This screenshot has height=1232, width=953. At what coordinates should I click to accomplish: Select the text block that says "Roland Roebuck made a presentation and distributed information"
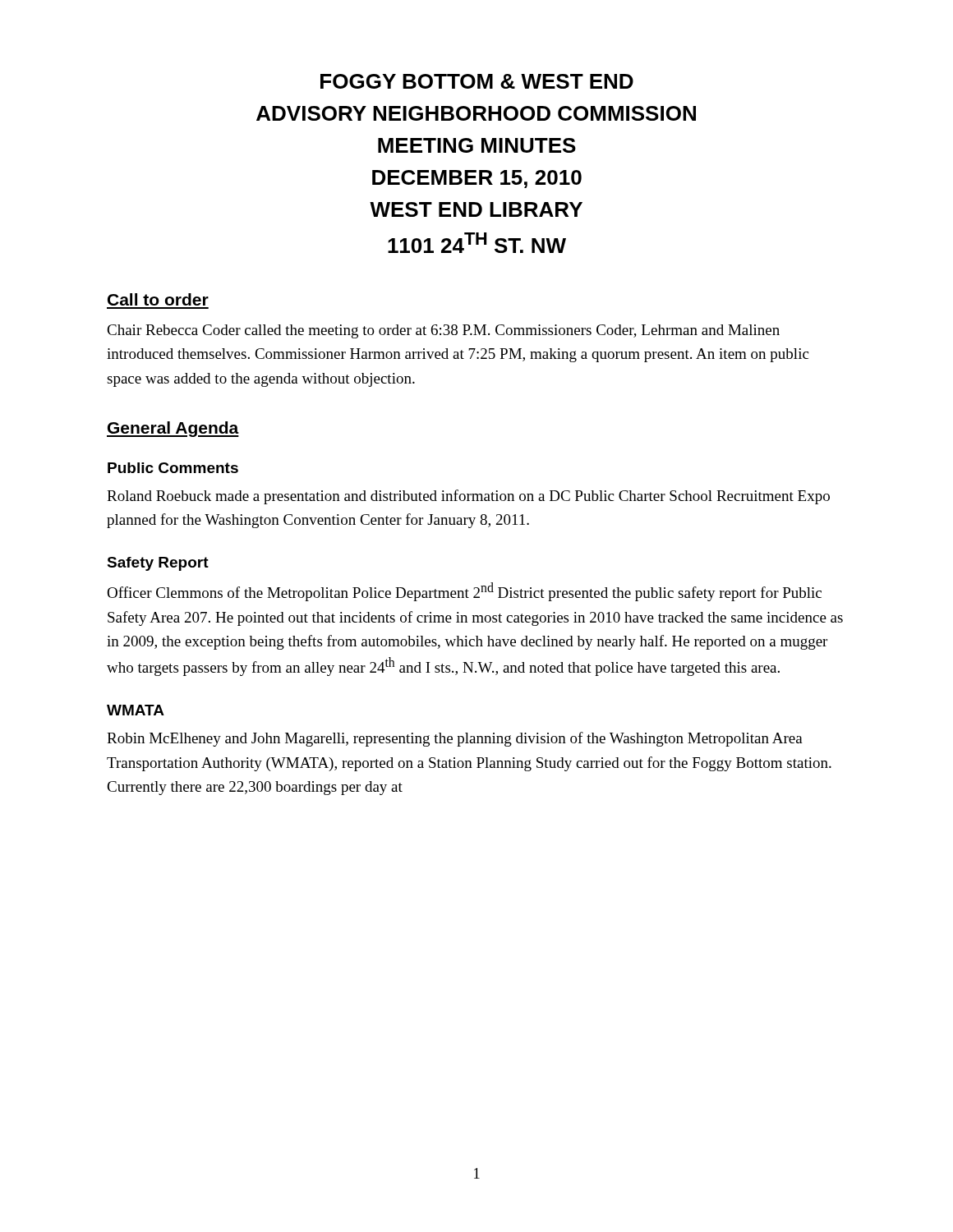(x=469, y=508)
